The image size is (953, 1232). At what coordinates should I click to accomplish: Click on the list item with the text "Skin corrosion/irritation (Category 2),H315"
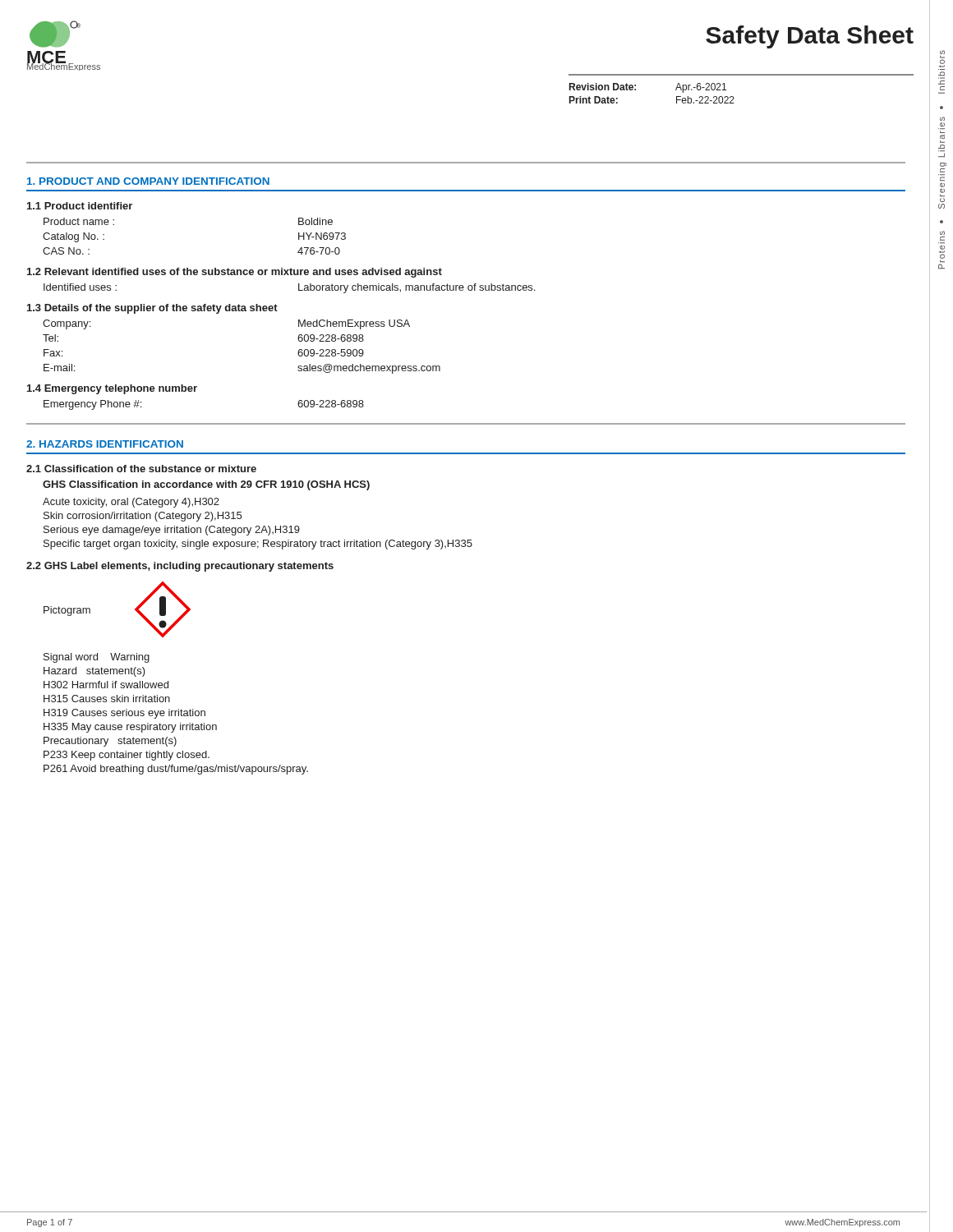[142, 515]
